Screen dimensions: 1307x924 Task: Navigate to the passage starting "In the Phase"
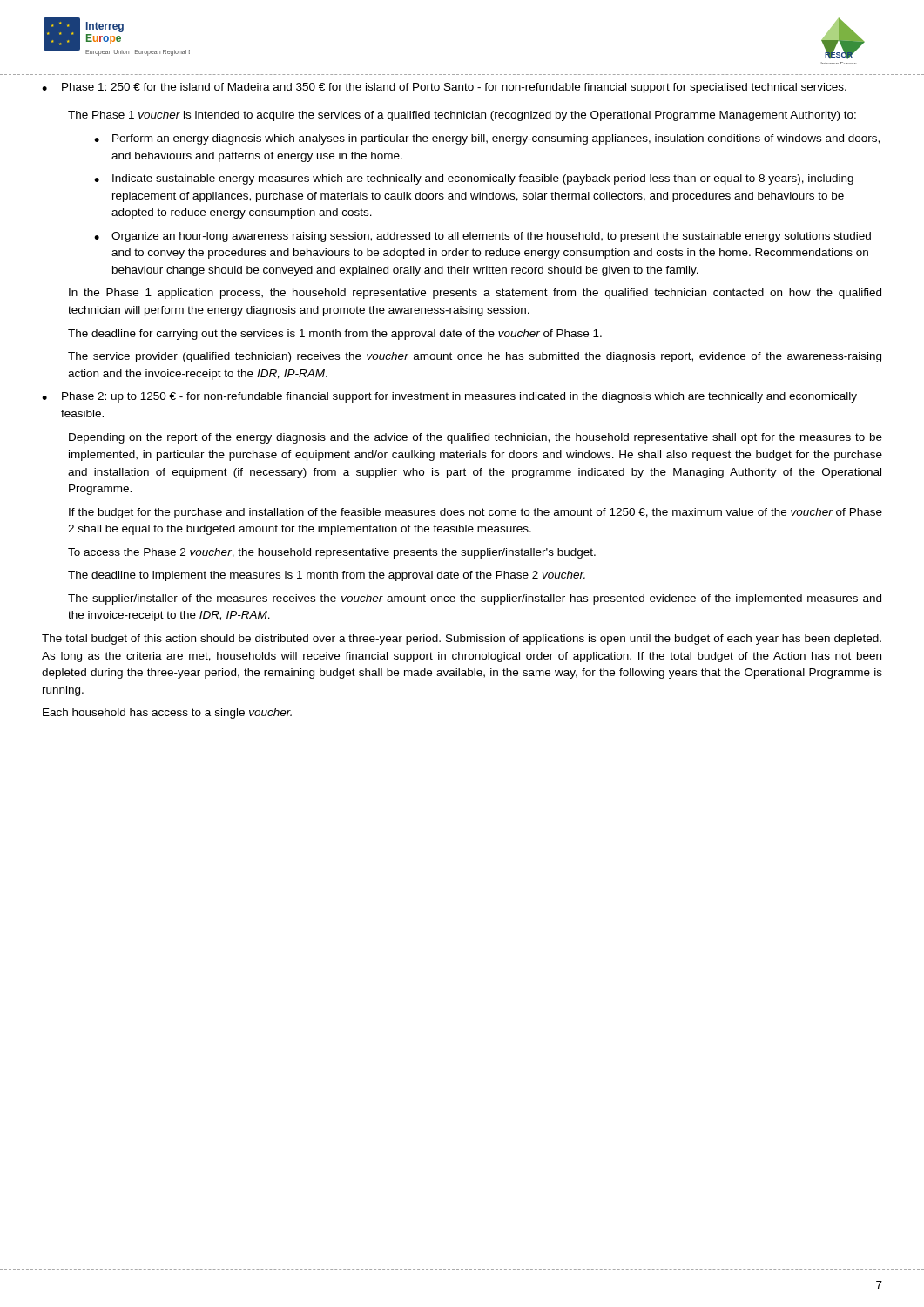[475, 301]
